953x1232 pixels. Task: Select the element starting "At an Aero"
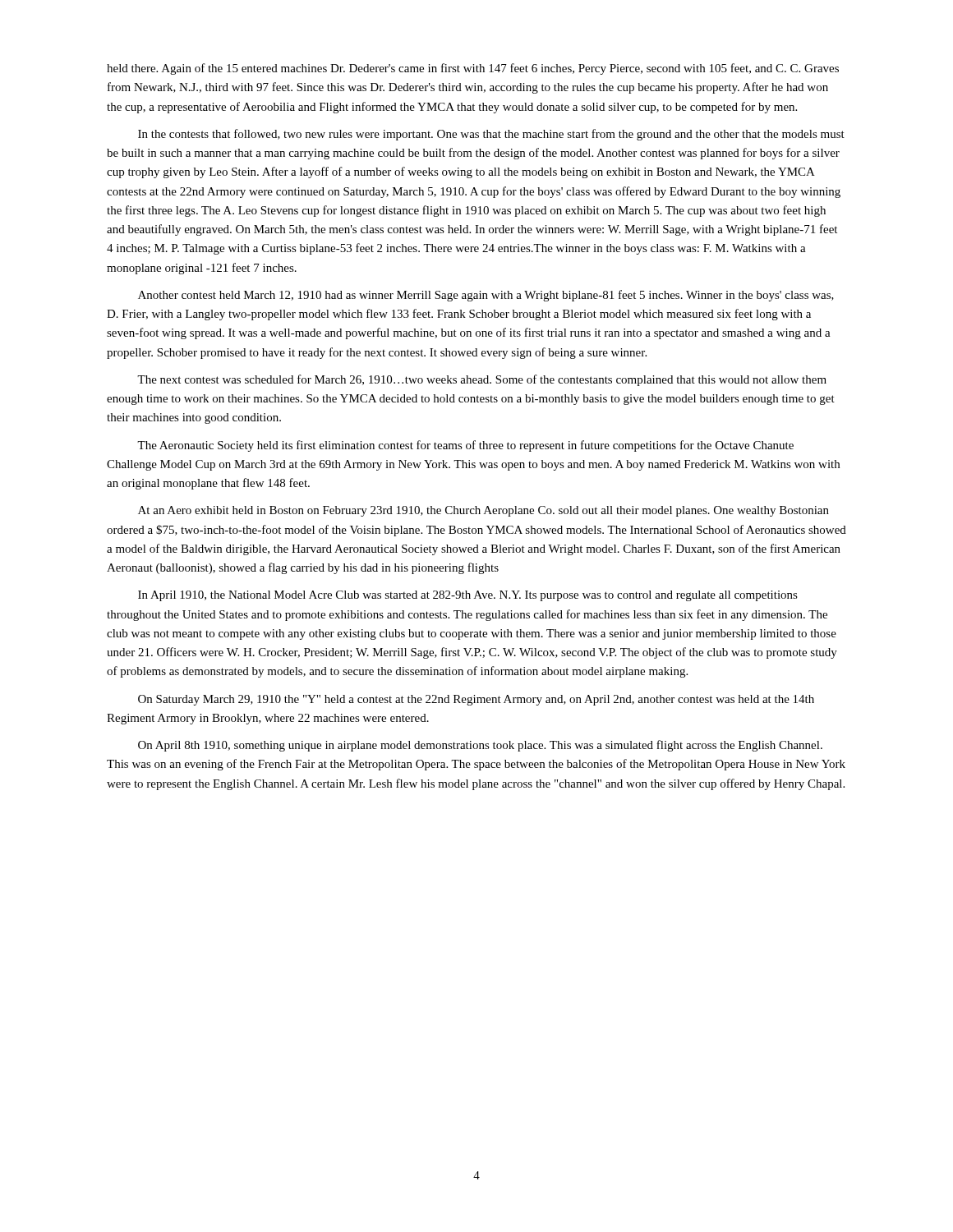476,539
